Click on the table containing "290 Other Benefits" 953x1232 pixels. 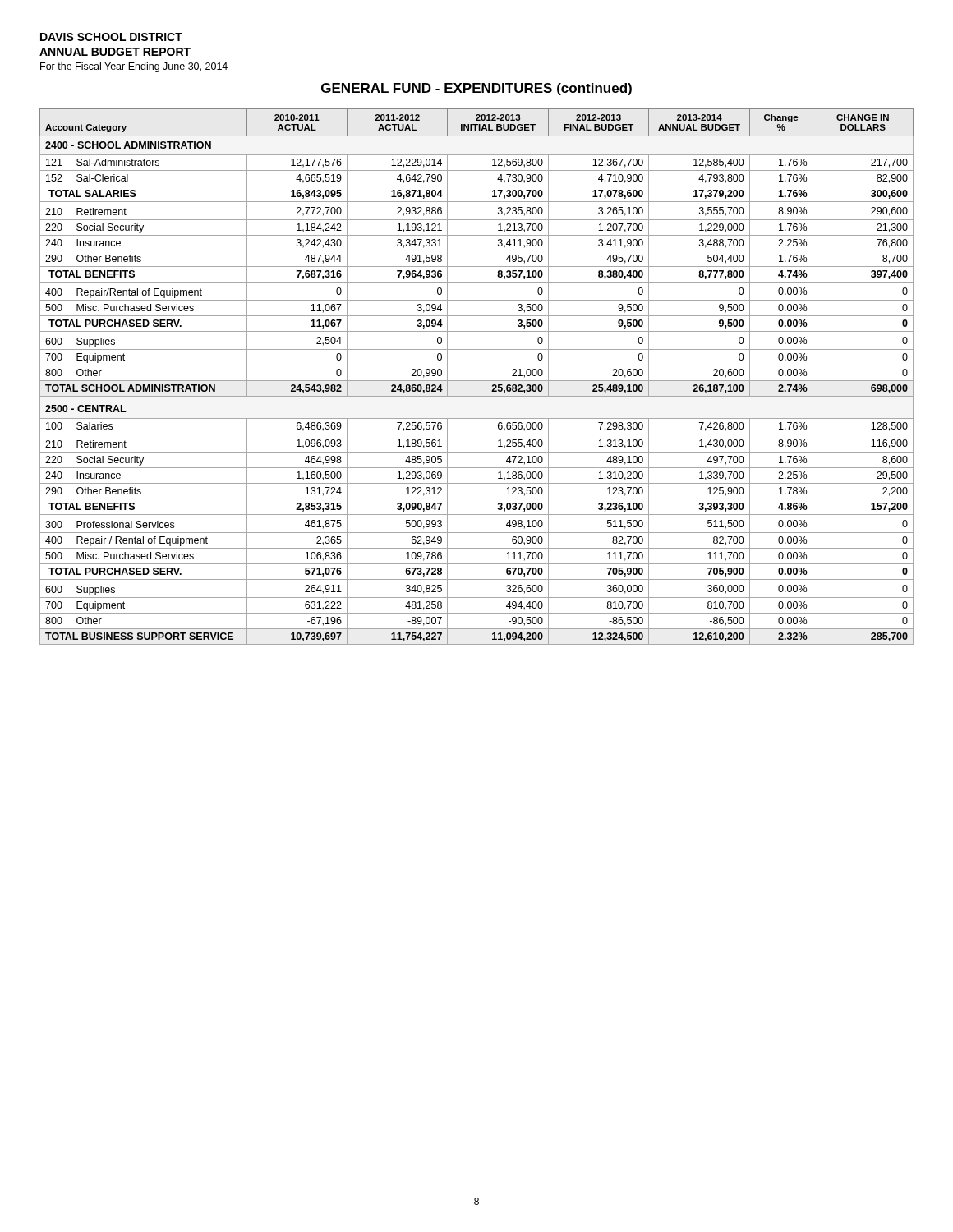(x=476, y=377)
